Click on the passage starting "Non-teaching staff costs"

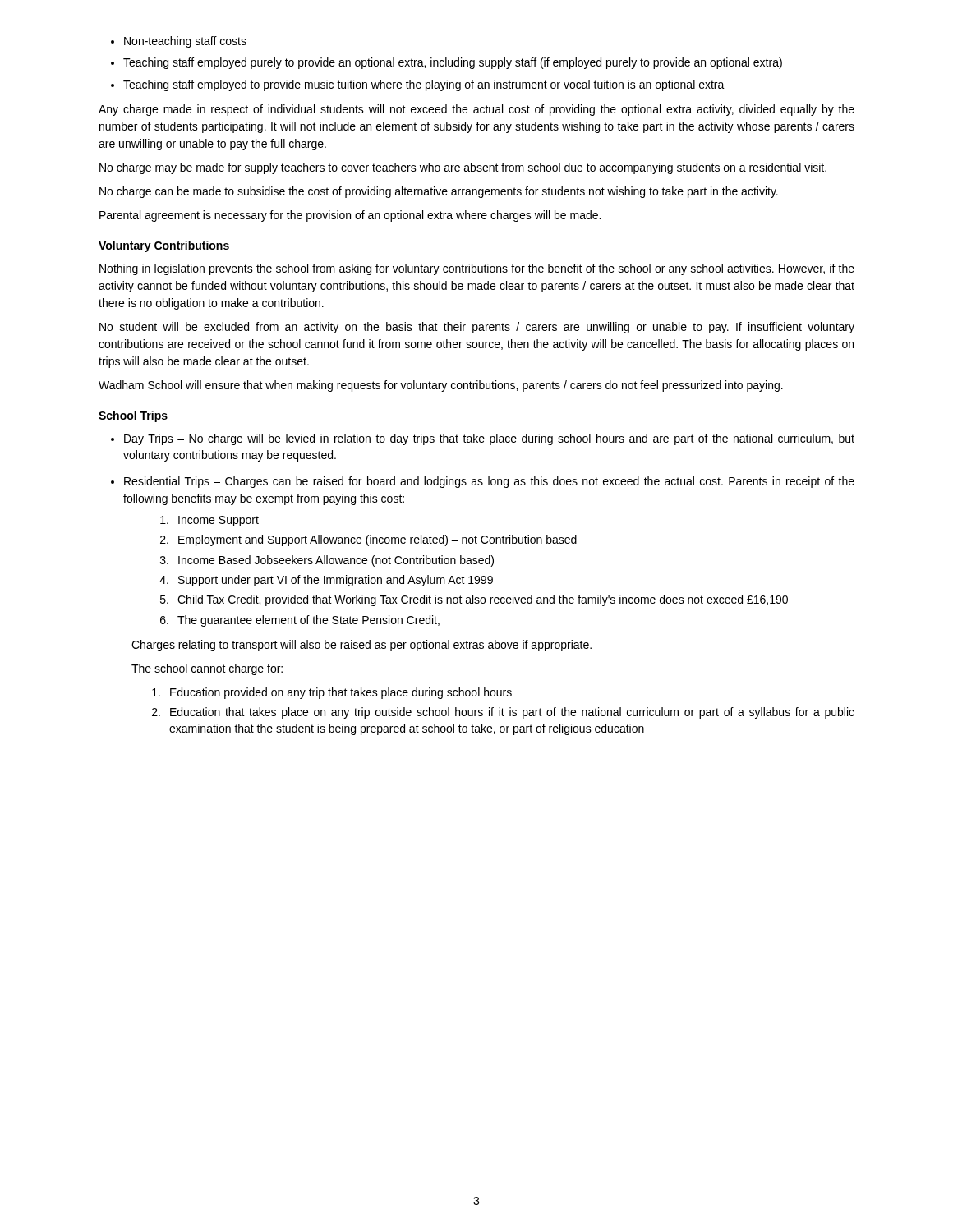(185, 41)
